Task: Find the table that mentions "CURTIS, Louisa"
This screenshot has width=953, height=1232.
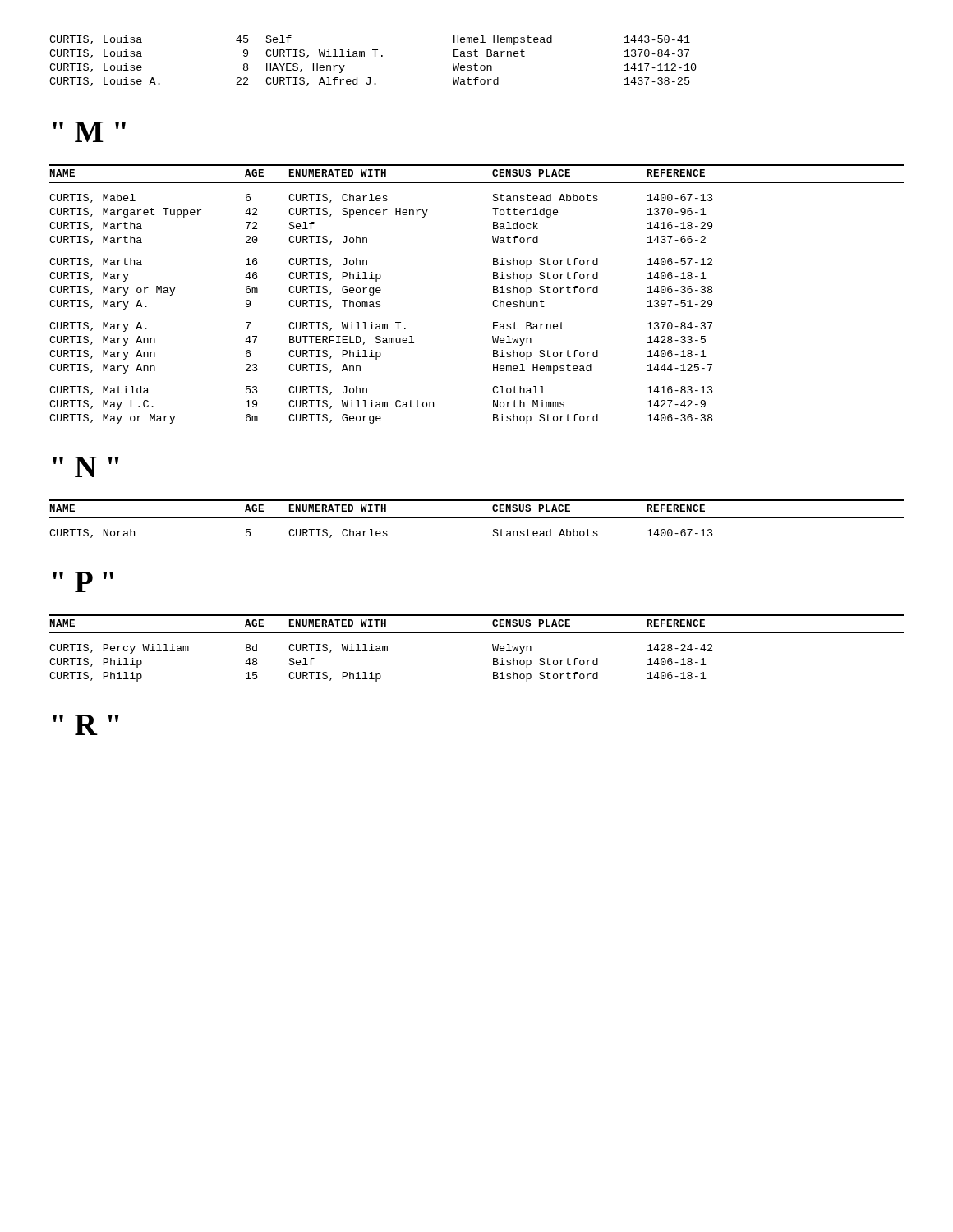Action: (476, 61)
